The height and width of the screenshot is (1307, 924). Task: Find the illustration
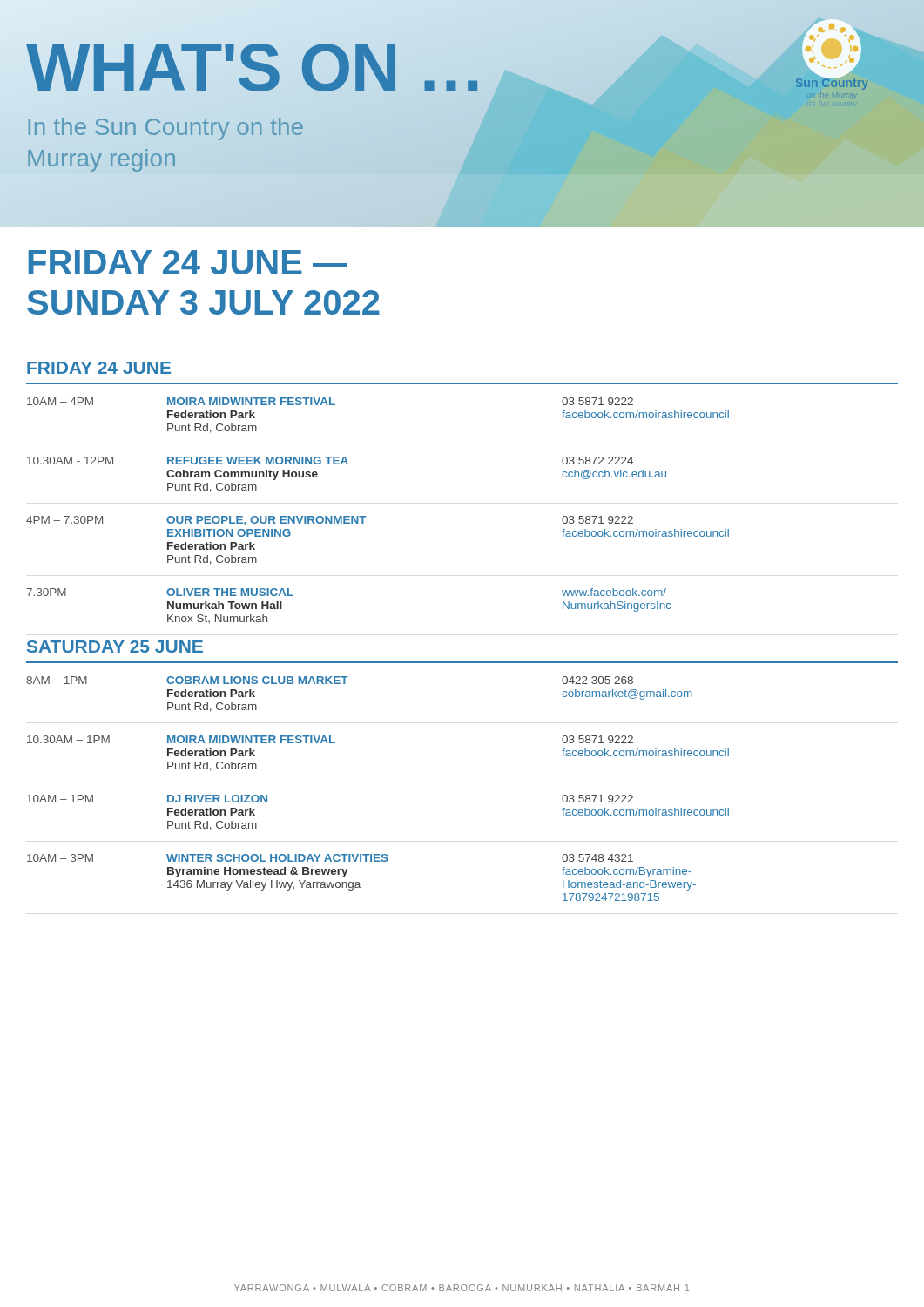[x=462, y=113]
